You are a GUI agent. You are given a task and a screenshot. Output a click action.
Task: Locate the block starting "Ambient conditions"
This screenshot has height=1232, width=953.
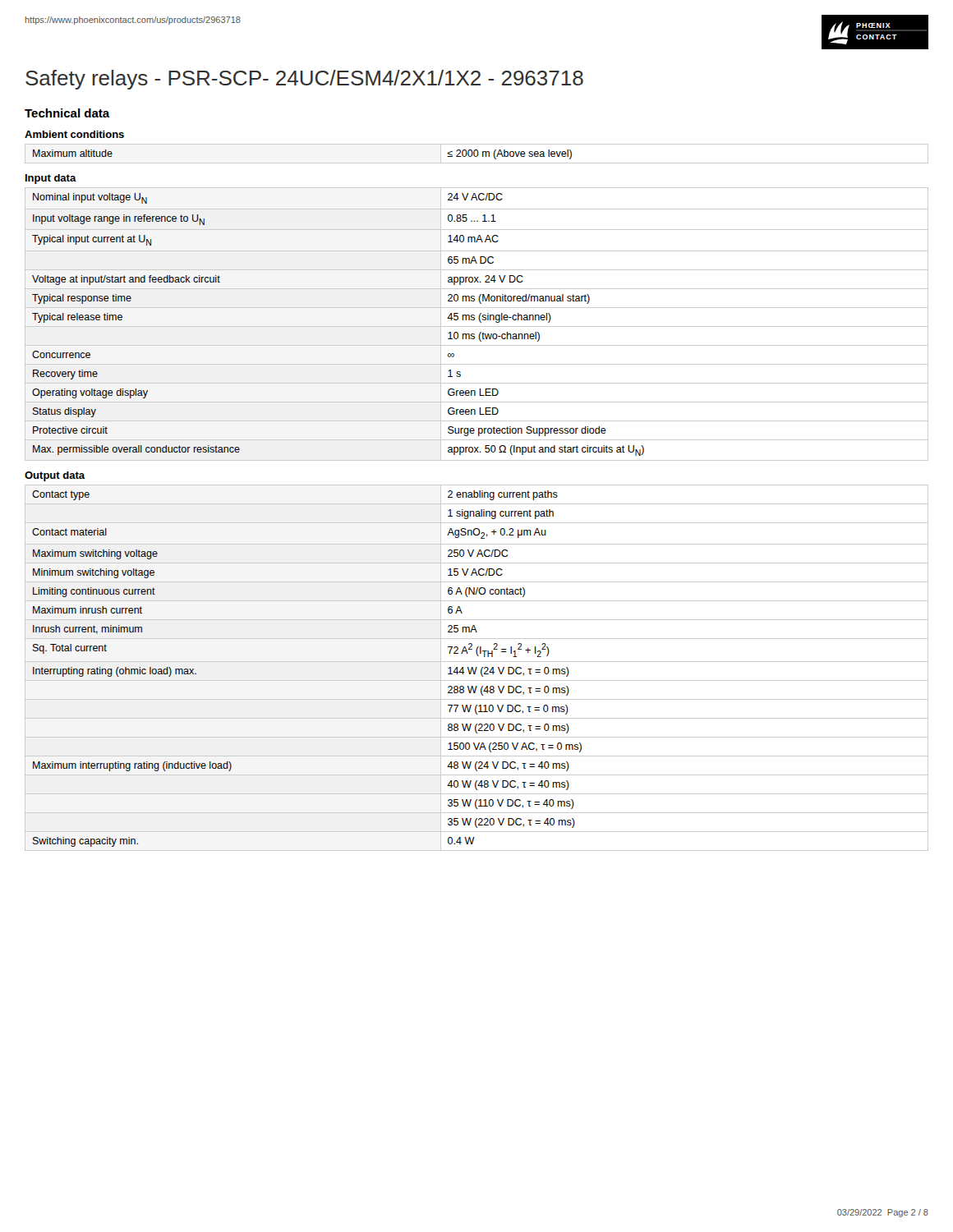tap(75, 134)
